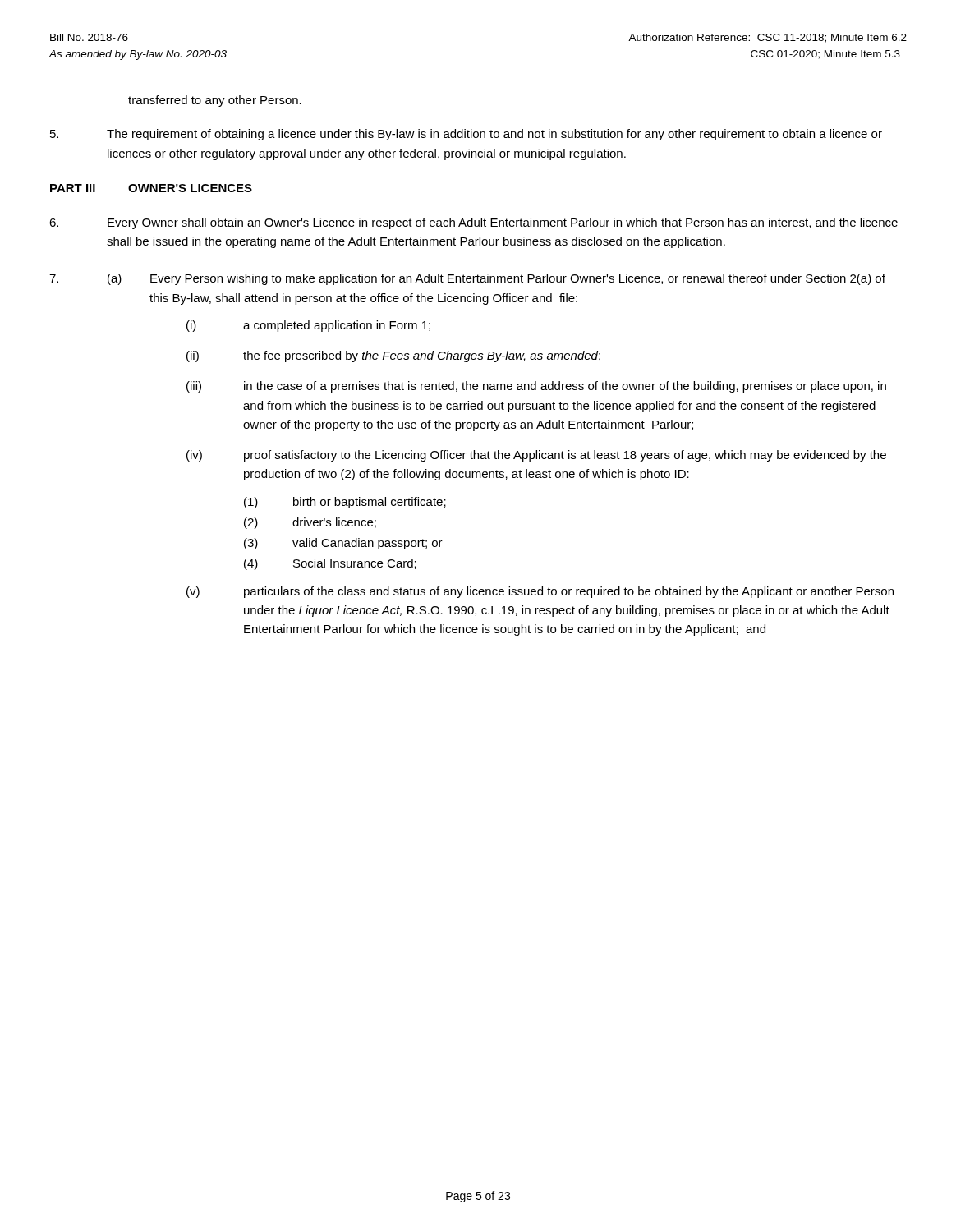Select the list item that says "(i) a completed application in Form 1;"
Screen dimensions: 1232x956
click(x=308, y=326)
